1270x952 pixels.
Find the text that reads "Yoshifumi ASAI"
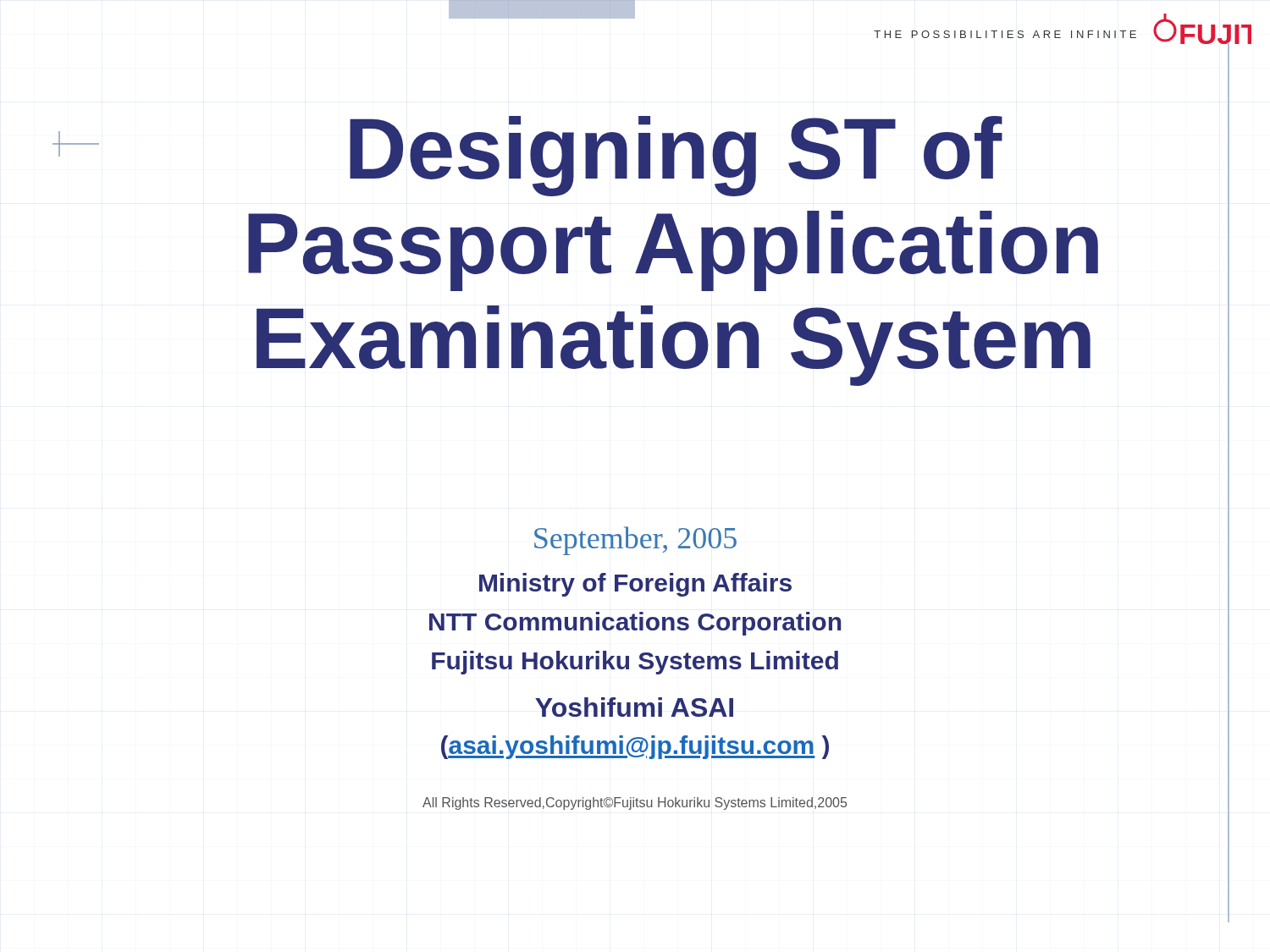[635, 707]
